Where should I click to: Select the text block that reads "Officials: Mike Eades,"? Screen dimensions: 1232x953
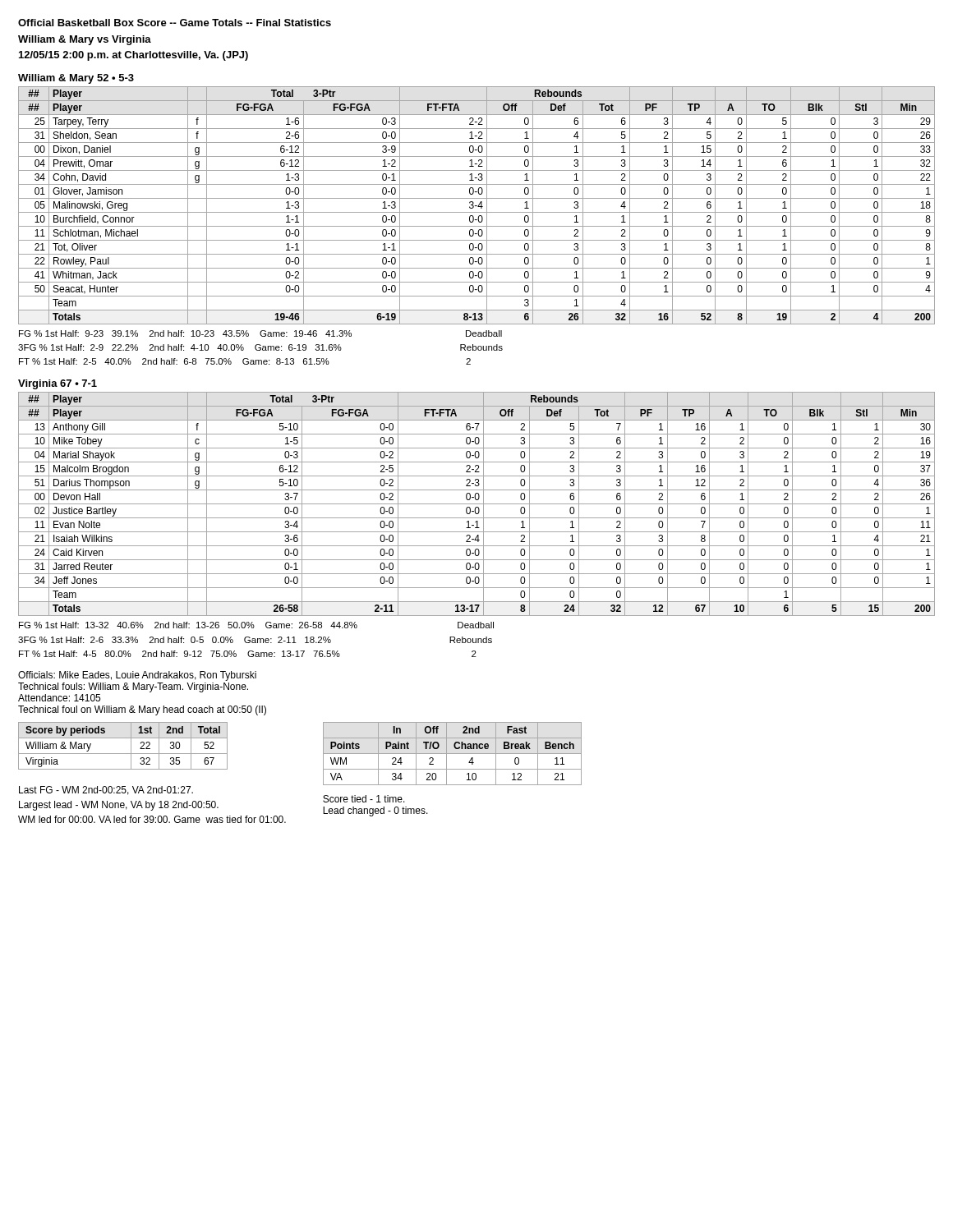click(x=142, y=692)
